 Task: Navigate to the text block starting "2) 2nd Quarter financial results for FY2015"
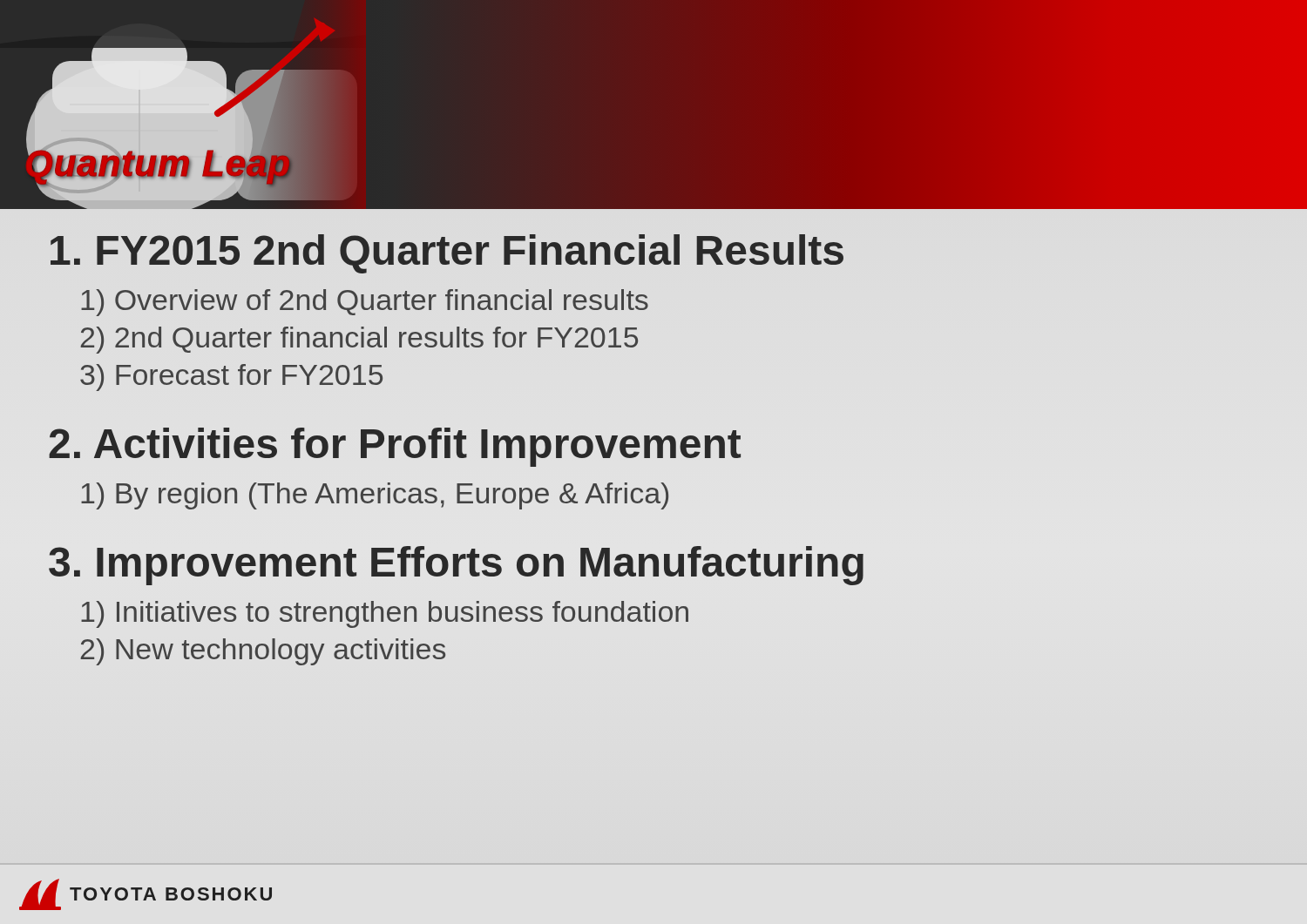(359, 337)
